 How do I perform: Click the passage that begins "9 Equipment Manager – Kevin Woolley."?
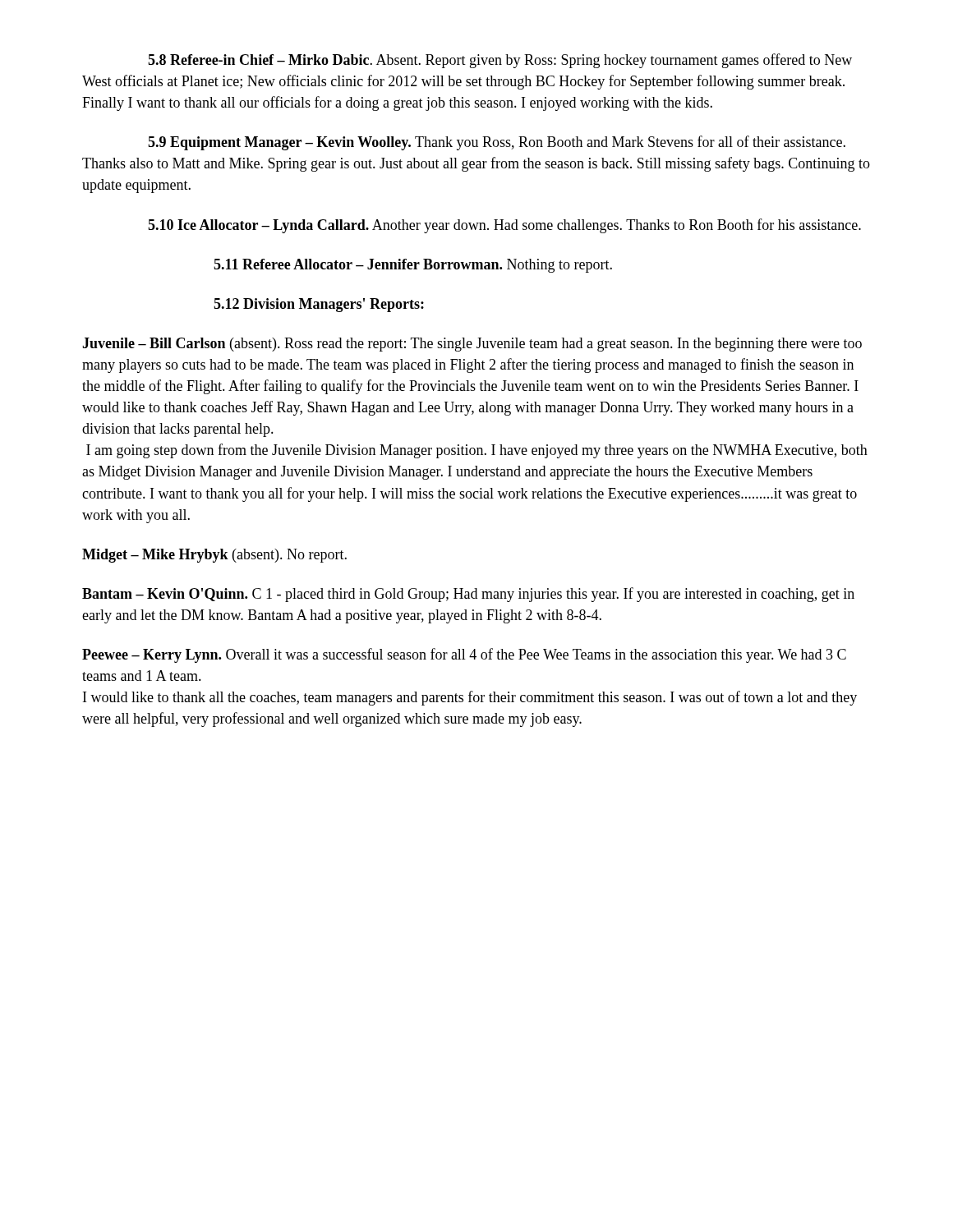476,164
